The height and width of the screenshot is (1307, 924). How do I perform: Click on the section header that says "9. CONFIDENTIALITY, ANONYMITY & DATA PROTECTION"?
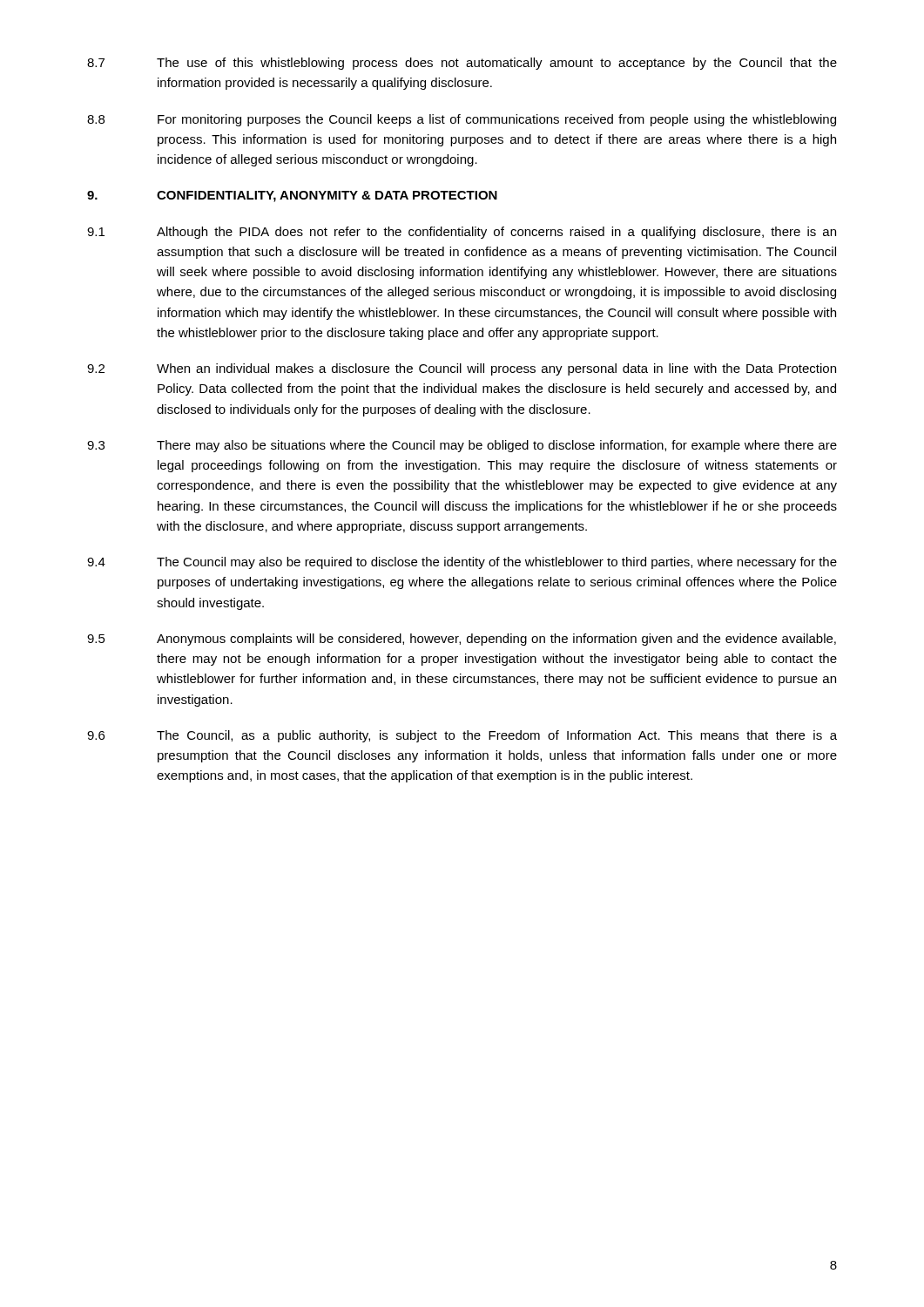462,195
